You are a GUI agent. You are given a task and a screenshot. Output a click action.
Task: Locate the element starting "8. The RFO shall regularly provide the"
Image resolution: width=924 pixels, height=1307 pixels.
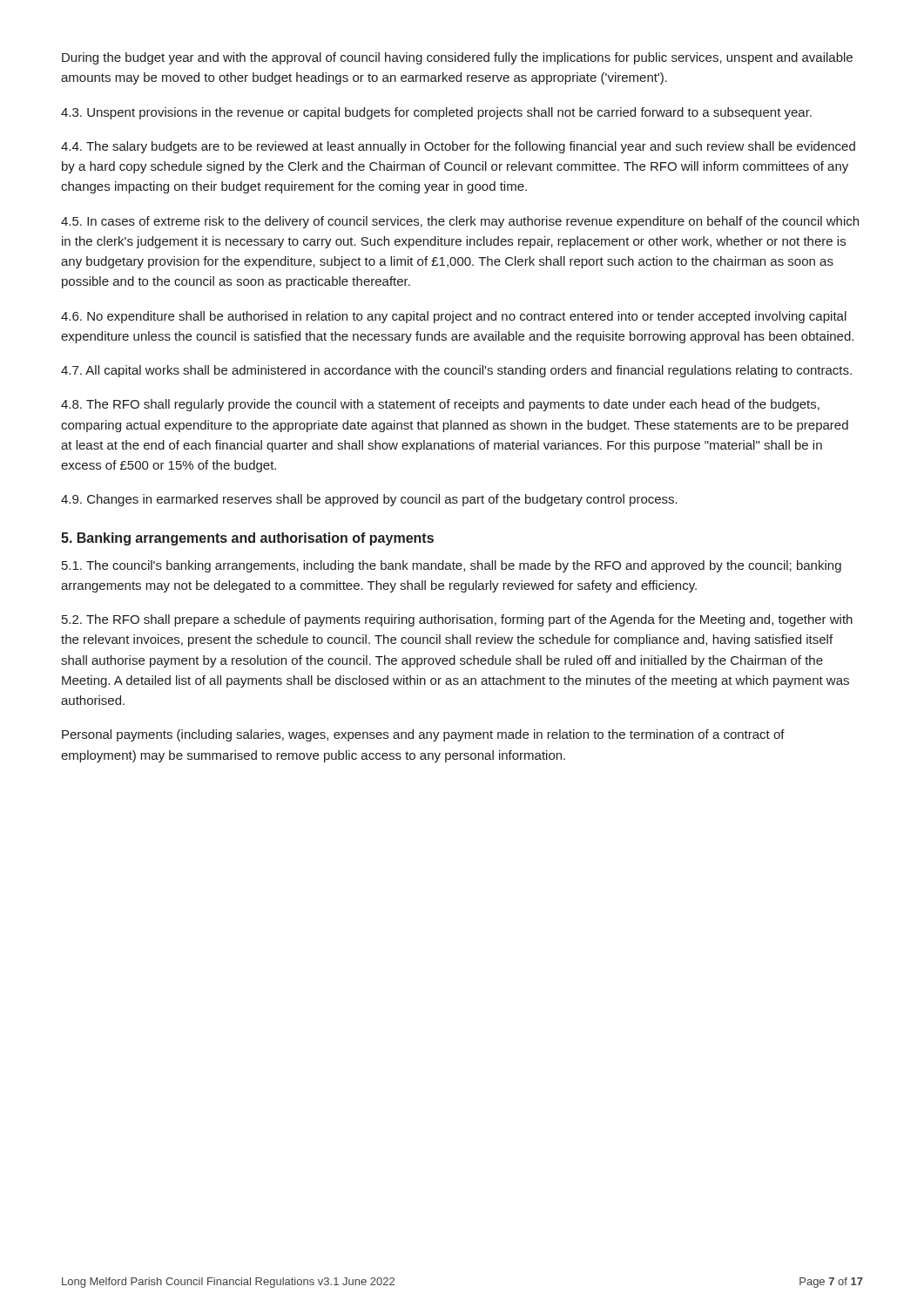(462, 435)
